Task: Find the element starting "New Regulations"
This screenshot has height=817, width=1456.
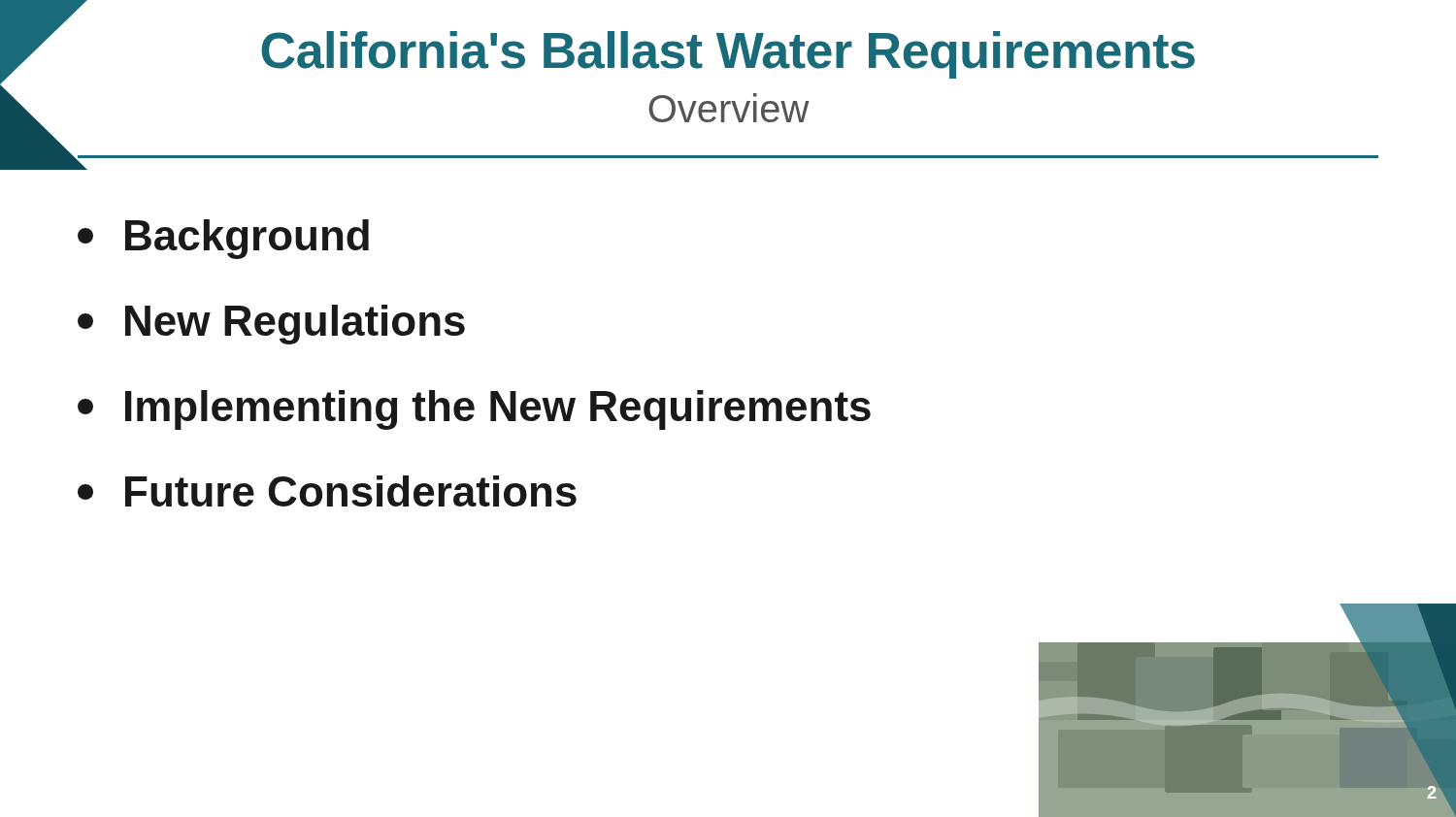Action: click(272, 321)
